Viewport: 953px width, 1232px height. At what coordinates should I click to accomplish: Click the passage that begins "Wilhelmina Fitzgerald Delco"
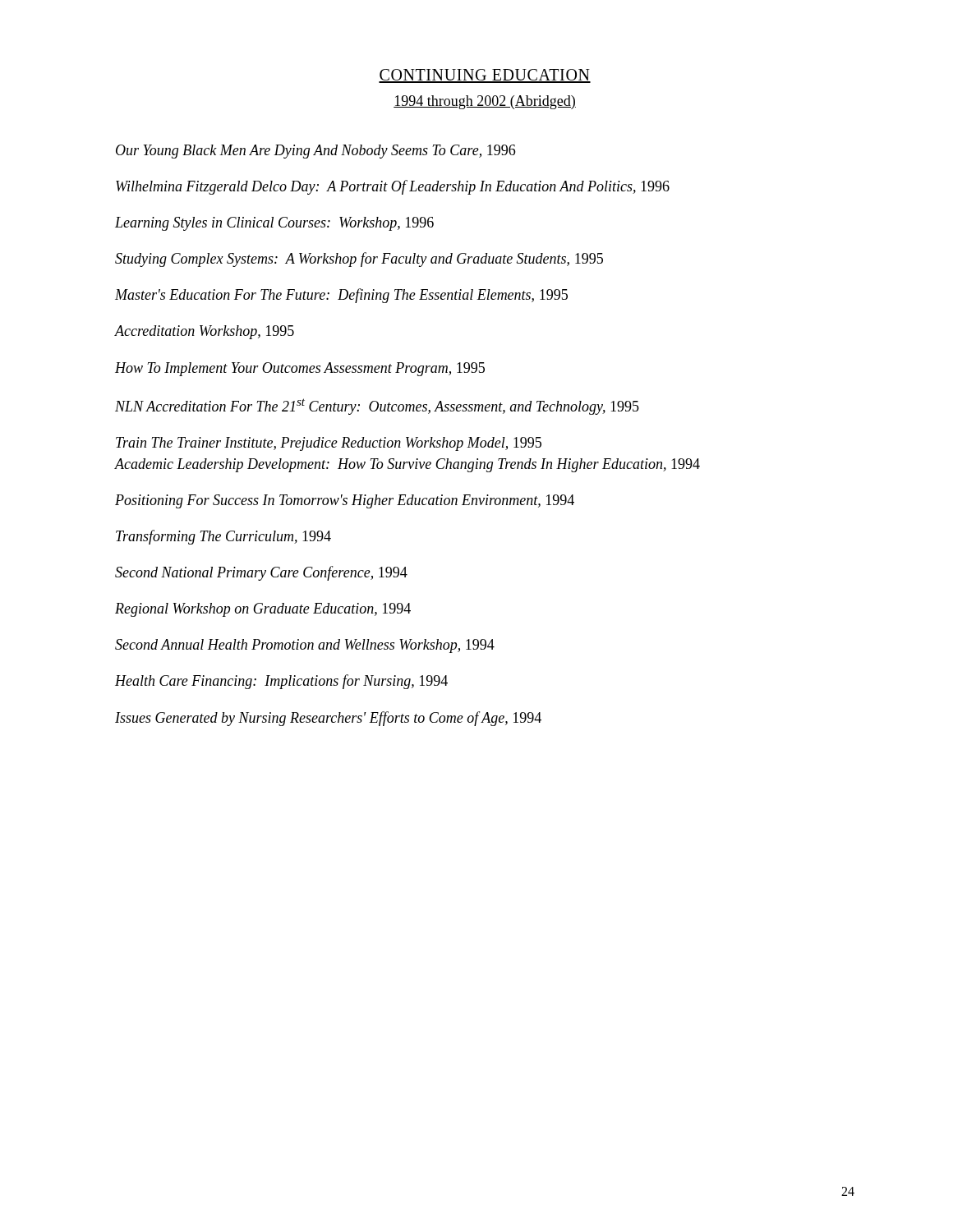point(392,187)
